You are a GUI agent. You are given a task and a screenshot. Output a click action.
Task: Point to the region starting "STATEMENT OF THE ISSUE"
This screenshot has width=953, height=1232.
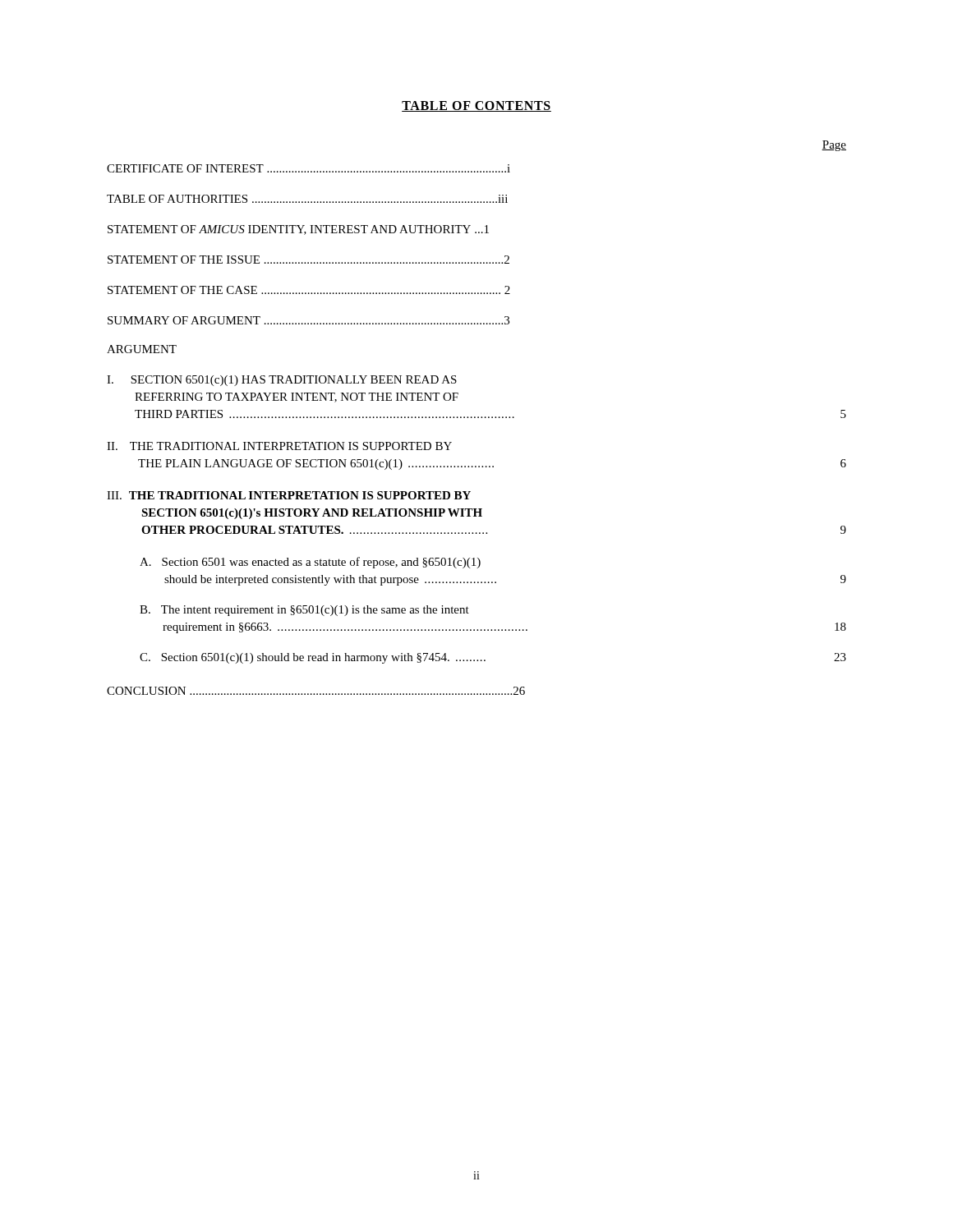tap(308, 260)
